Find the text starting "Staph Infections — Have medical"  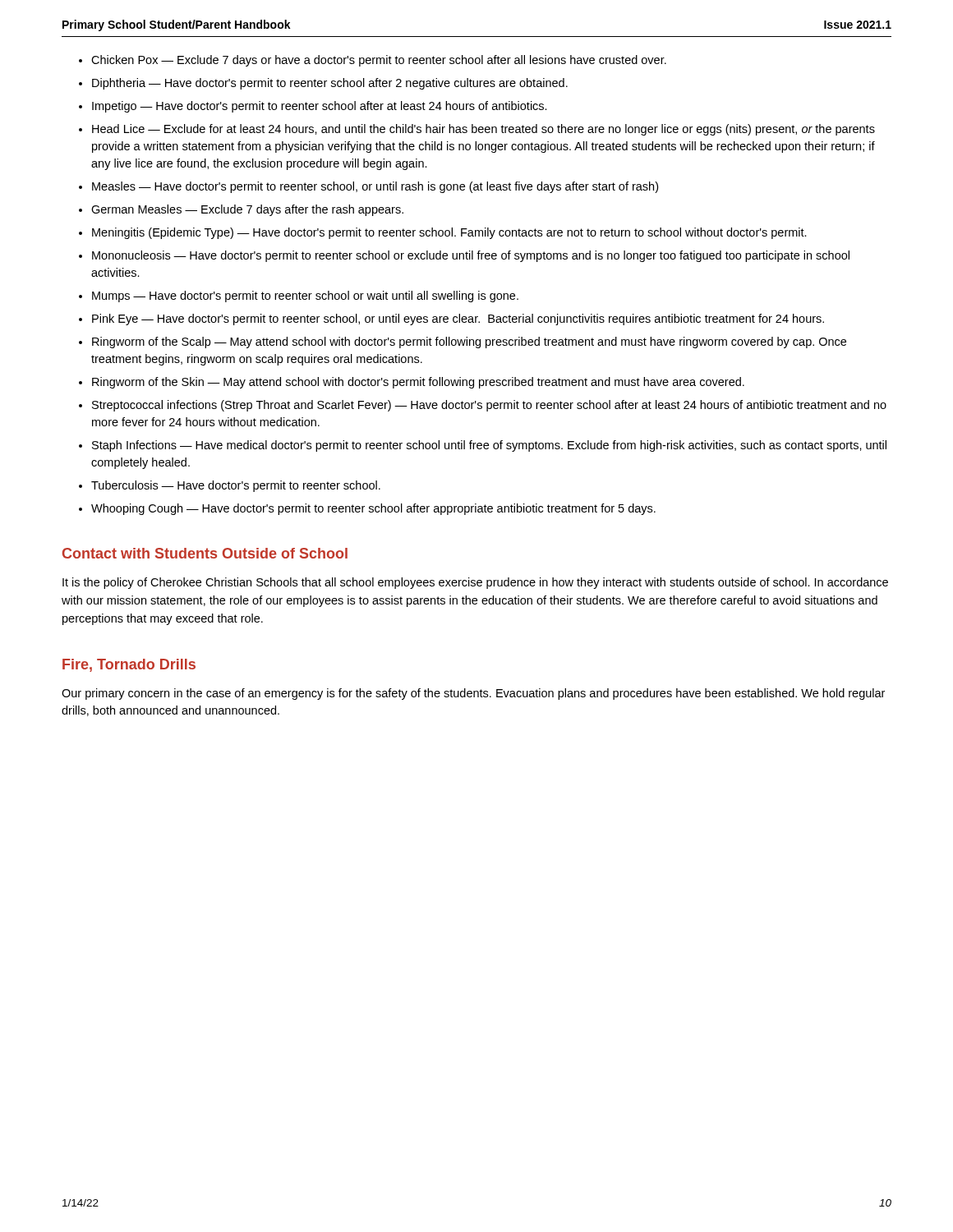pos(489,454)
